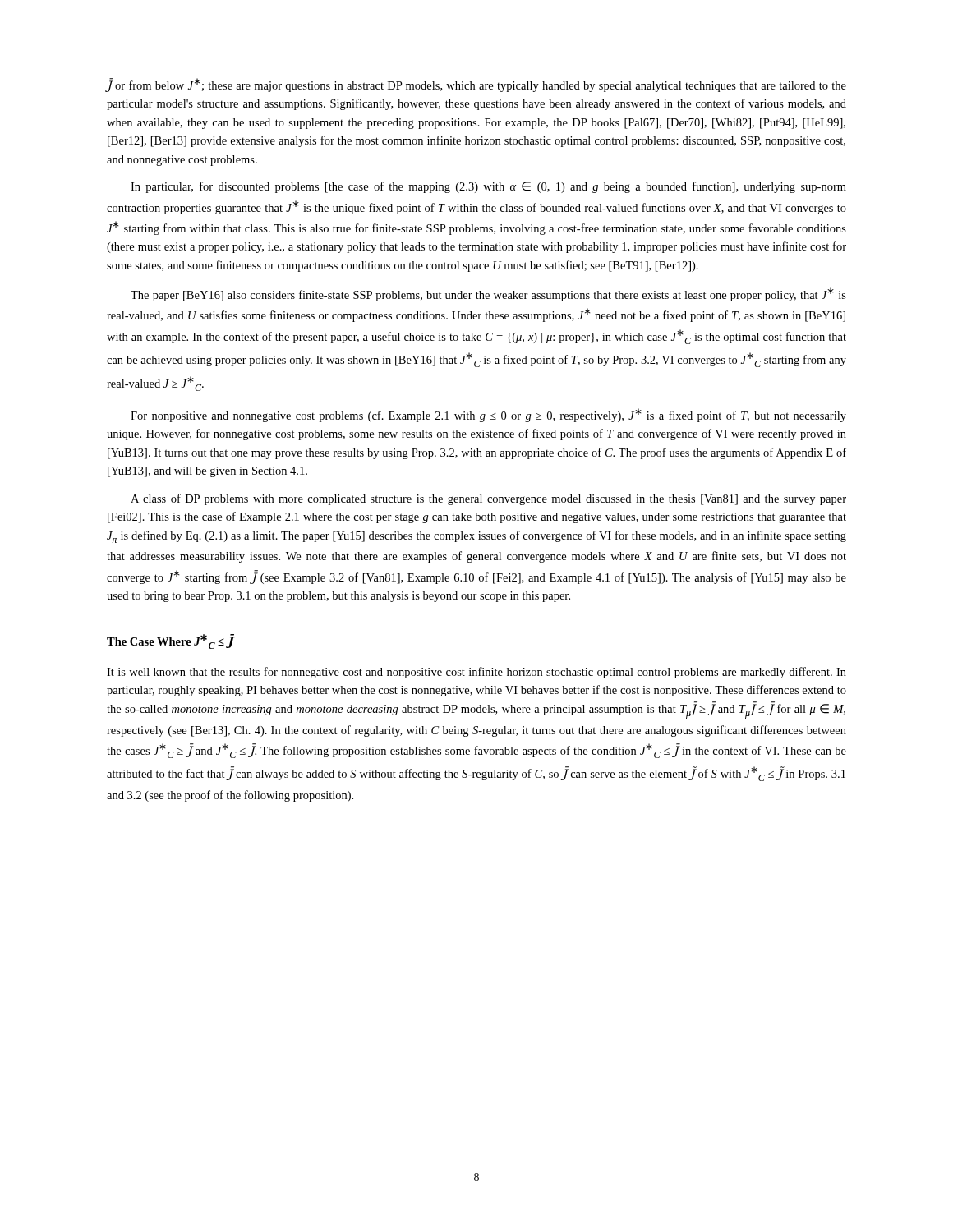
Task: Locate the region starting "J̄ or from below"
Action: point(476,121)
